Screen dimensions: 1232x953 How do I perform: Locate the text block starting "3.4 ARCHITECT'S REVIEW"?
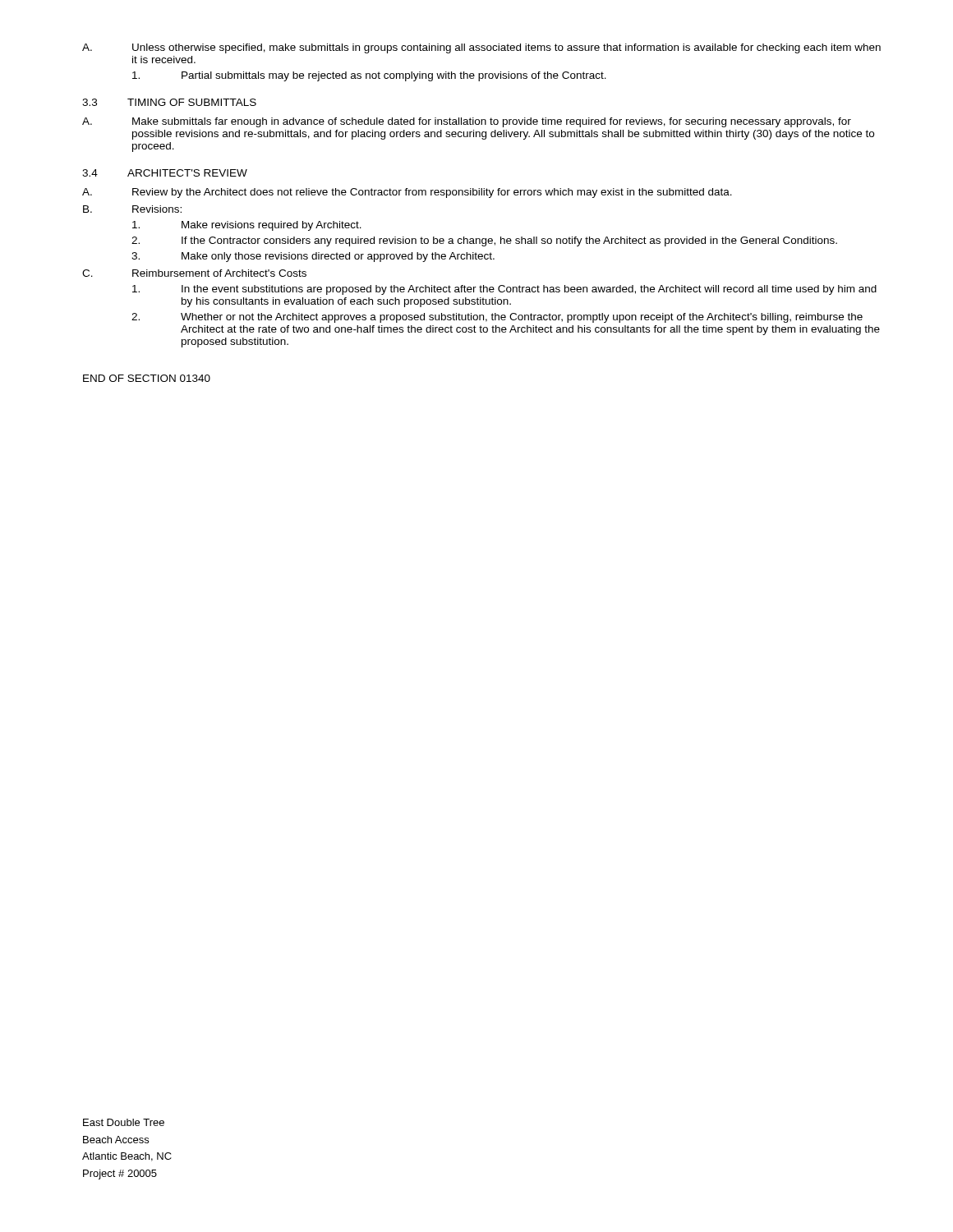pos(165,173)
